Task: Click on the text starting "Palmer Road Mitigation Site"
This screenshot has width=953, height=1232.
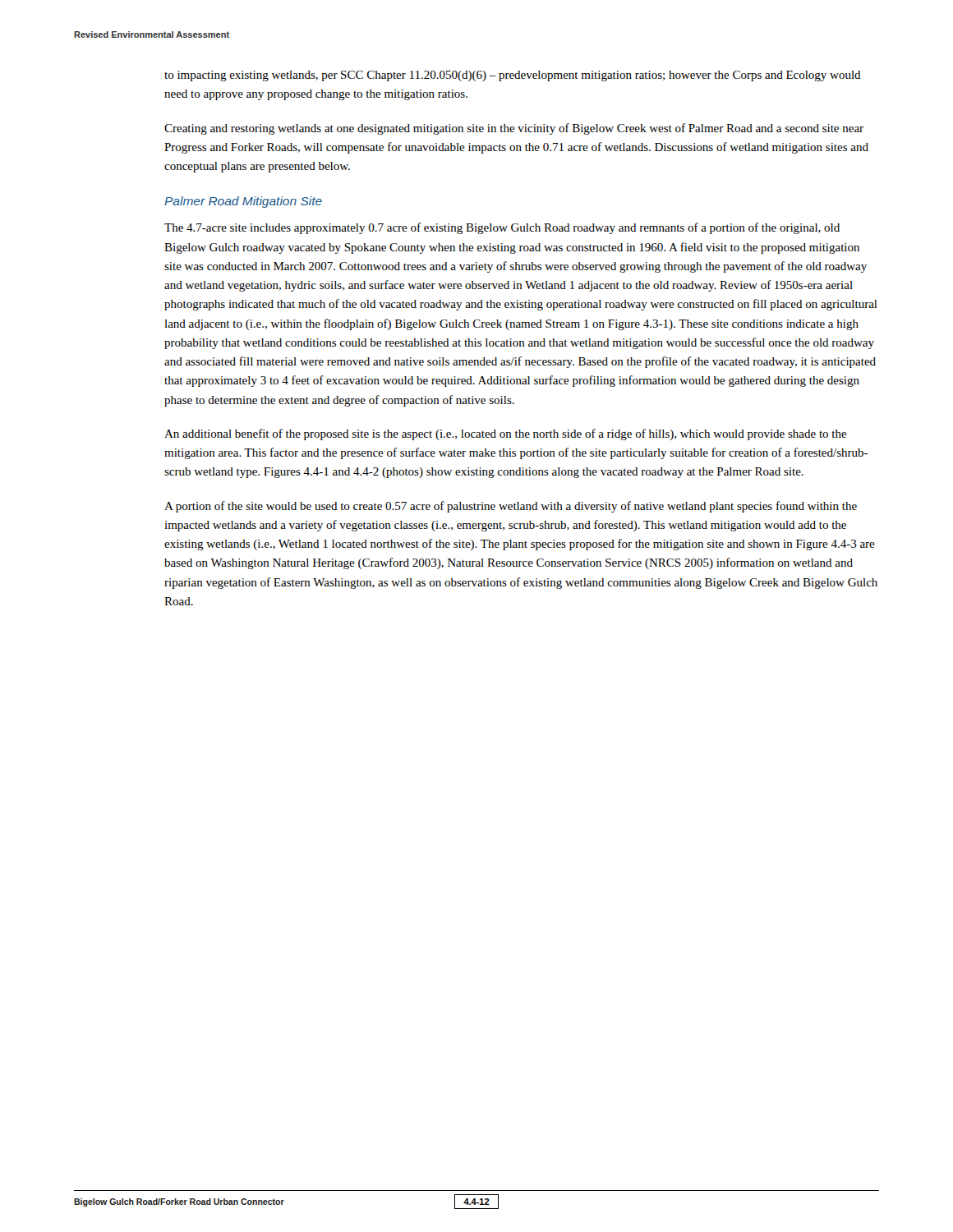Action: click(243, 201)
